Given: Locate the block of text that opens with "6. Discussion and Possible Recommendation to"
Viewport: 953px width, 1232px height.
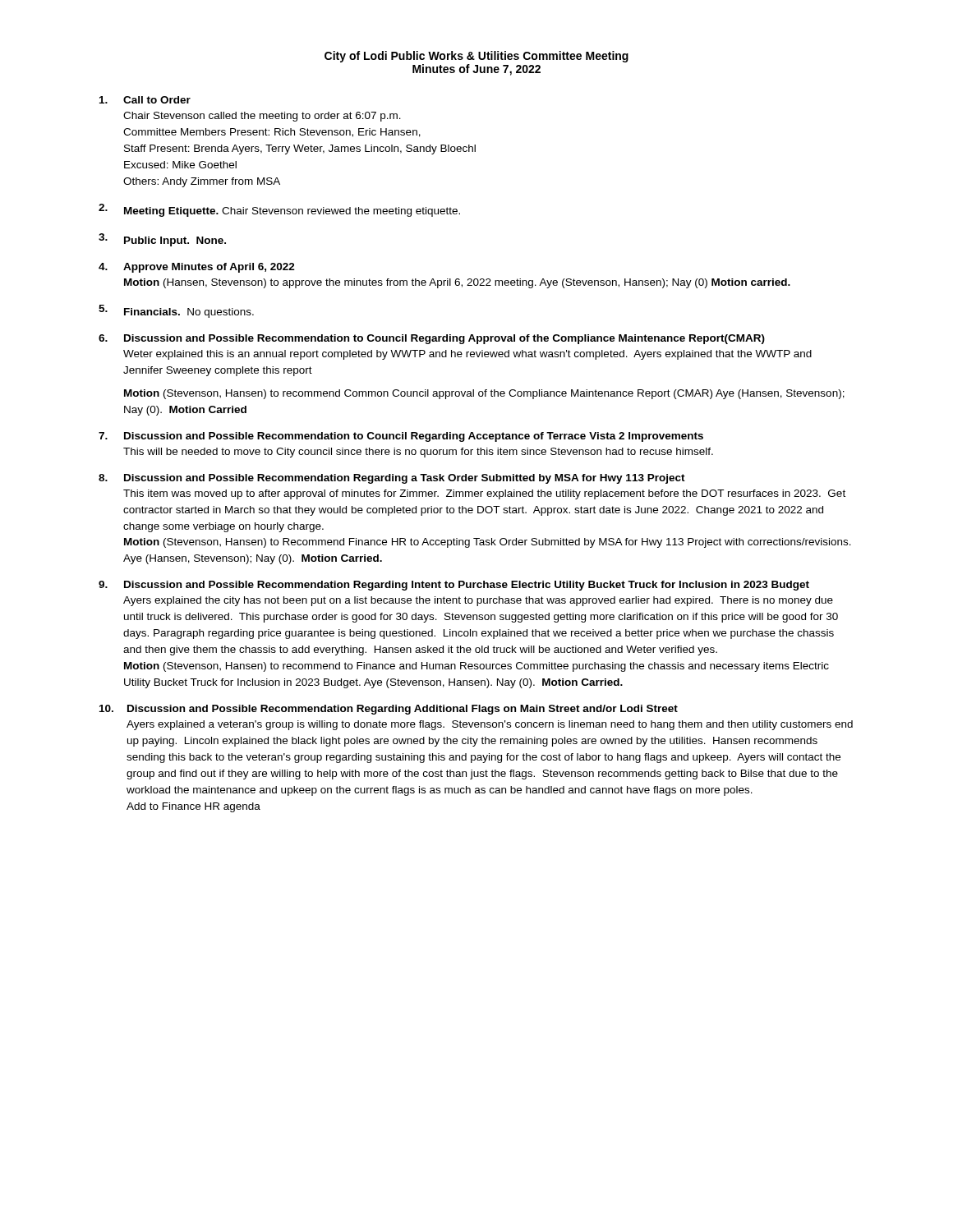Looking at the screenshot, I should click(x=432, y=339).
